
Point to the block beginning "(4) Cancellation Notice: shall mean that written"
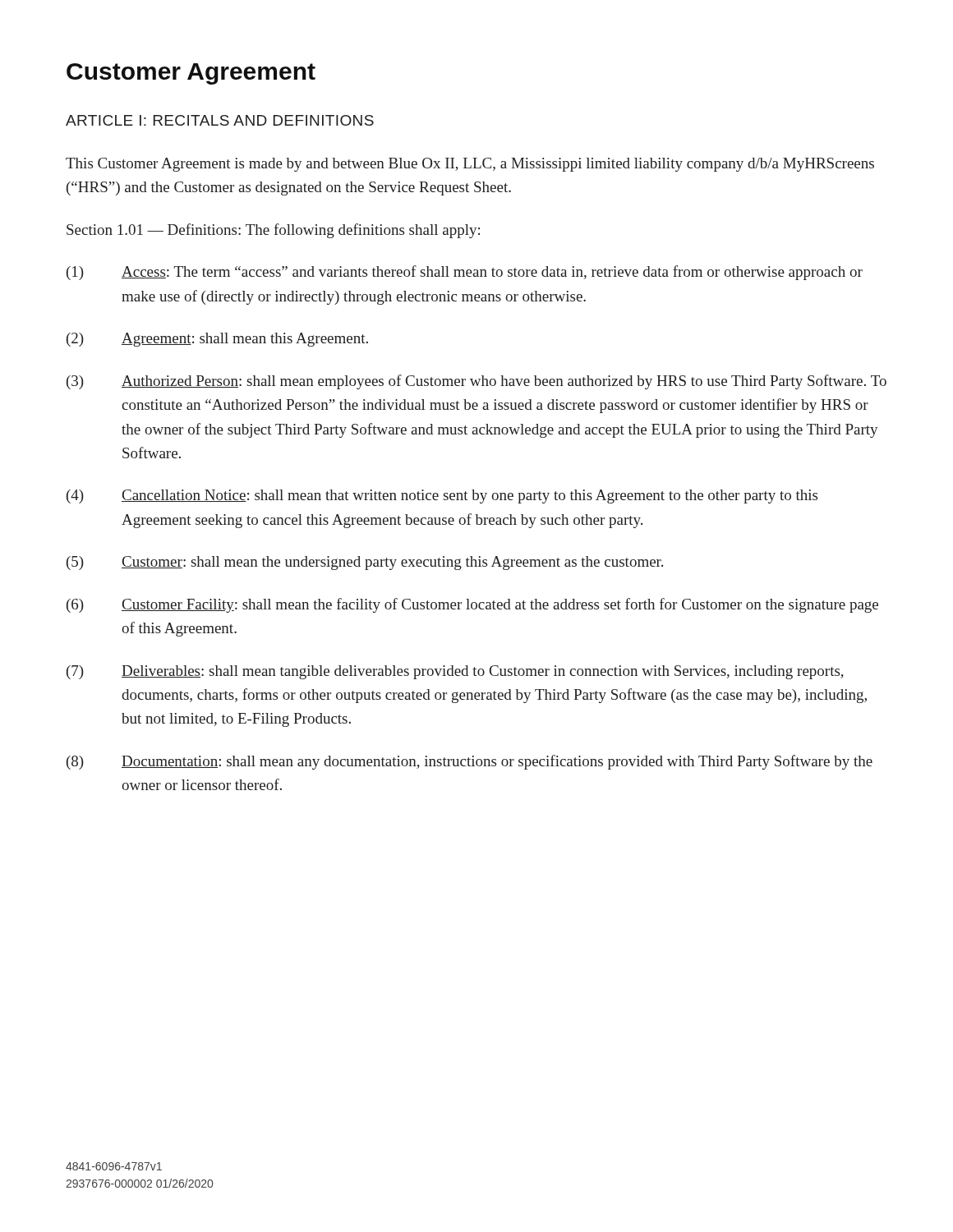476,507
